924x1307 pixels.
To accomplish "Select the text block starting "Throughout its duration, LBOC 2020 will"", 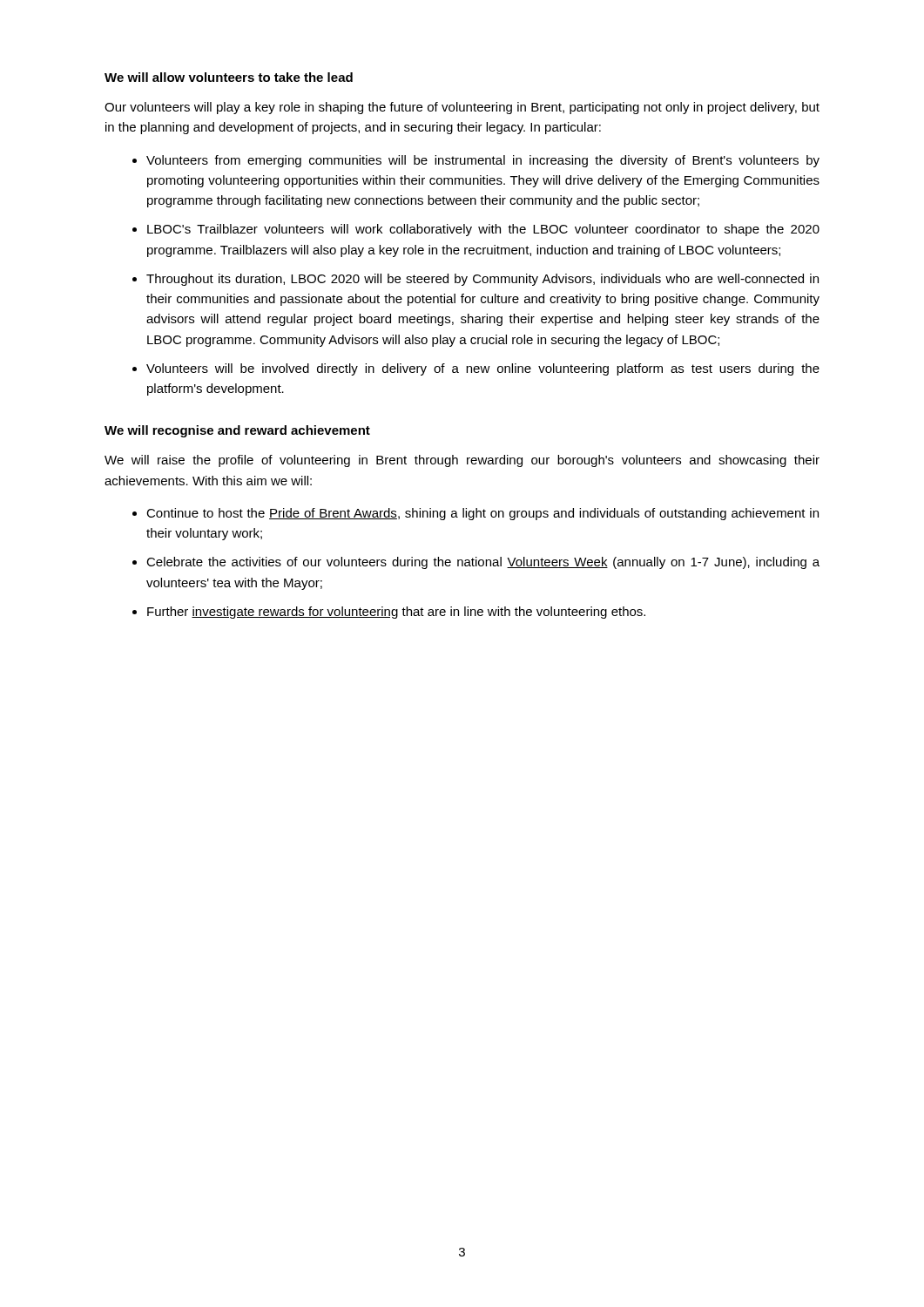I will coord(483,309).
